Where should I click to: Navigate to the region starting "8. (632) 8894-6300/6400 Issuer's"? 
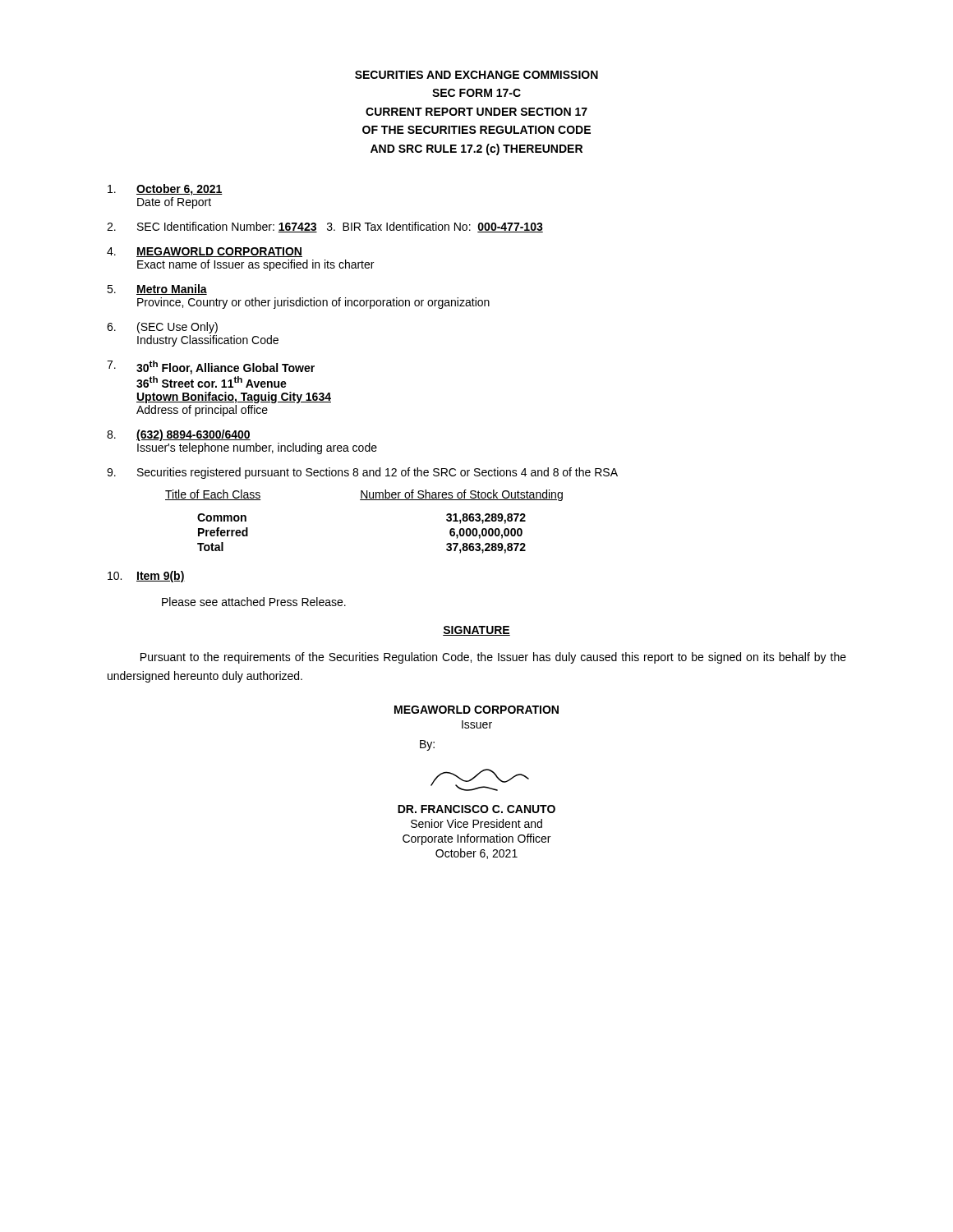tap(242, 441)
